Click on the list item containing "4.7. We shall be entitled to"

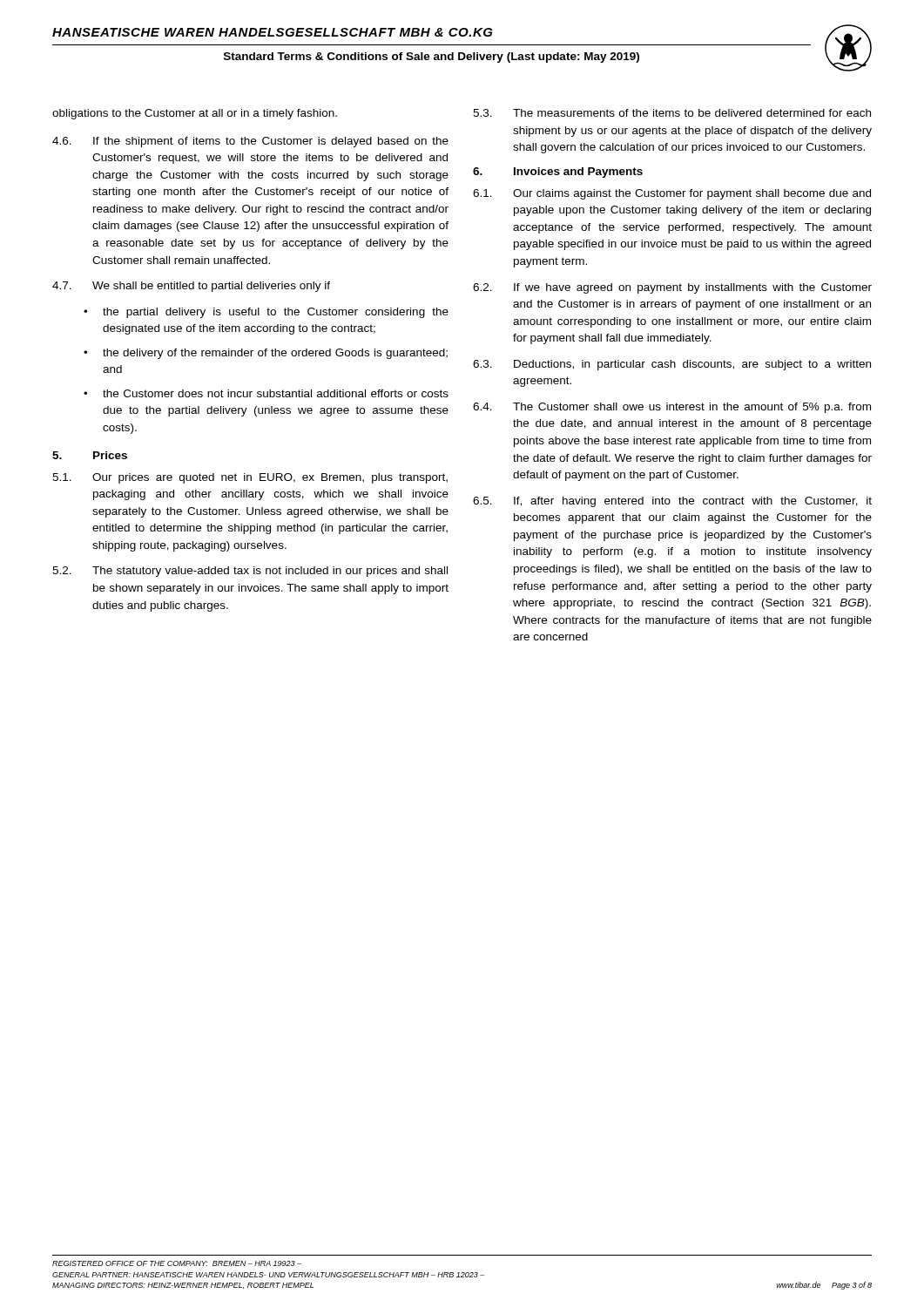click(x=250, y=286)
